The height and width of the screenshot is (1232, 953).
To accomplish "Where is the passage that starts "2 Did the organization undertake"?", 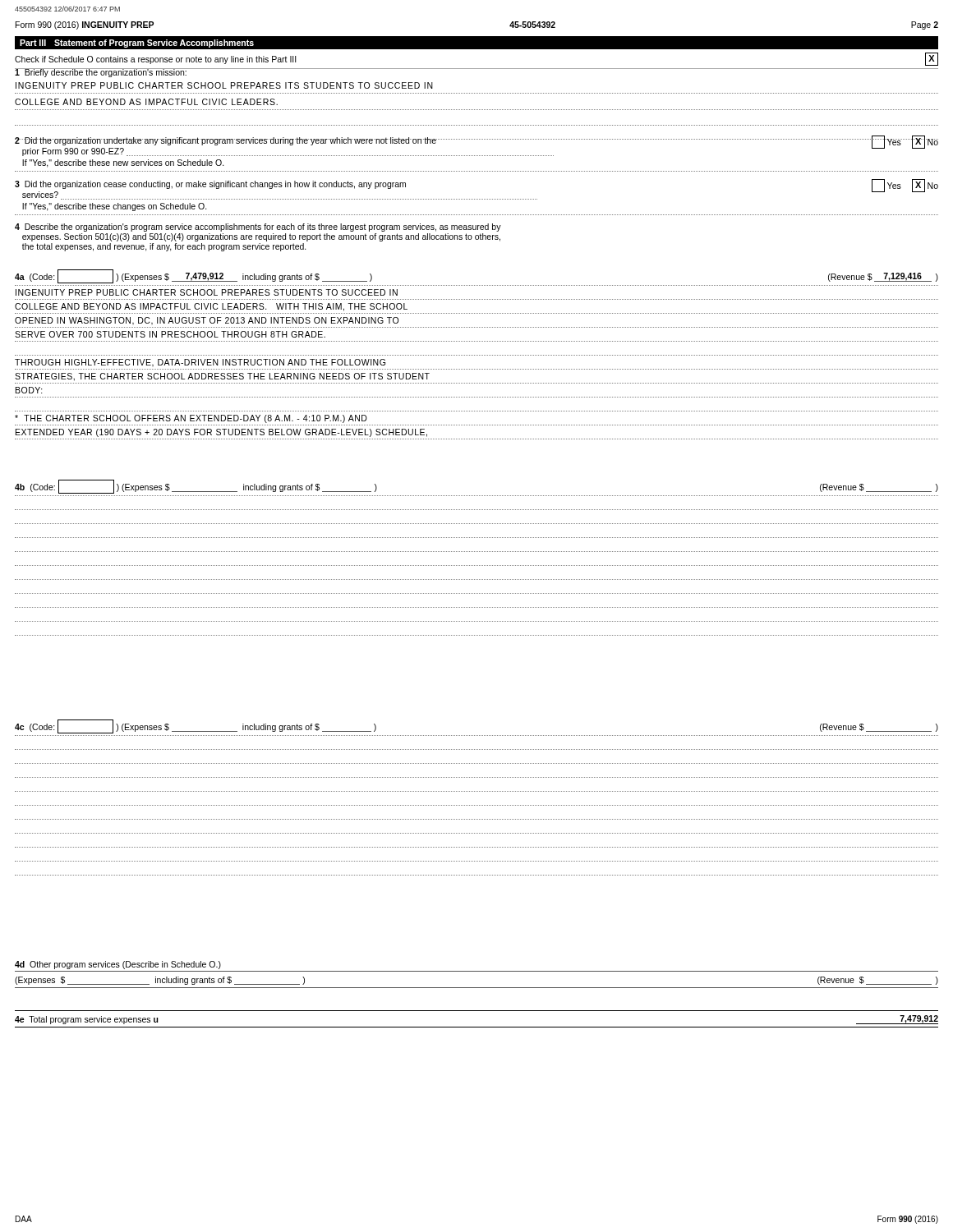I will coord(476,154).
